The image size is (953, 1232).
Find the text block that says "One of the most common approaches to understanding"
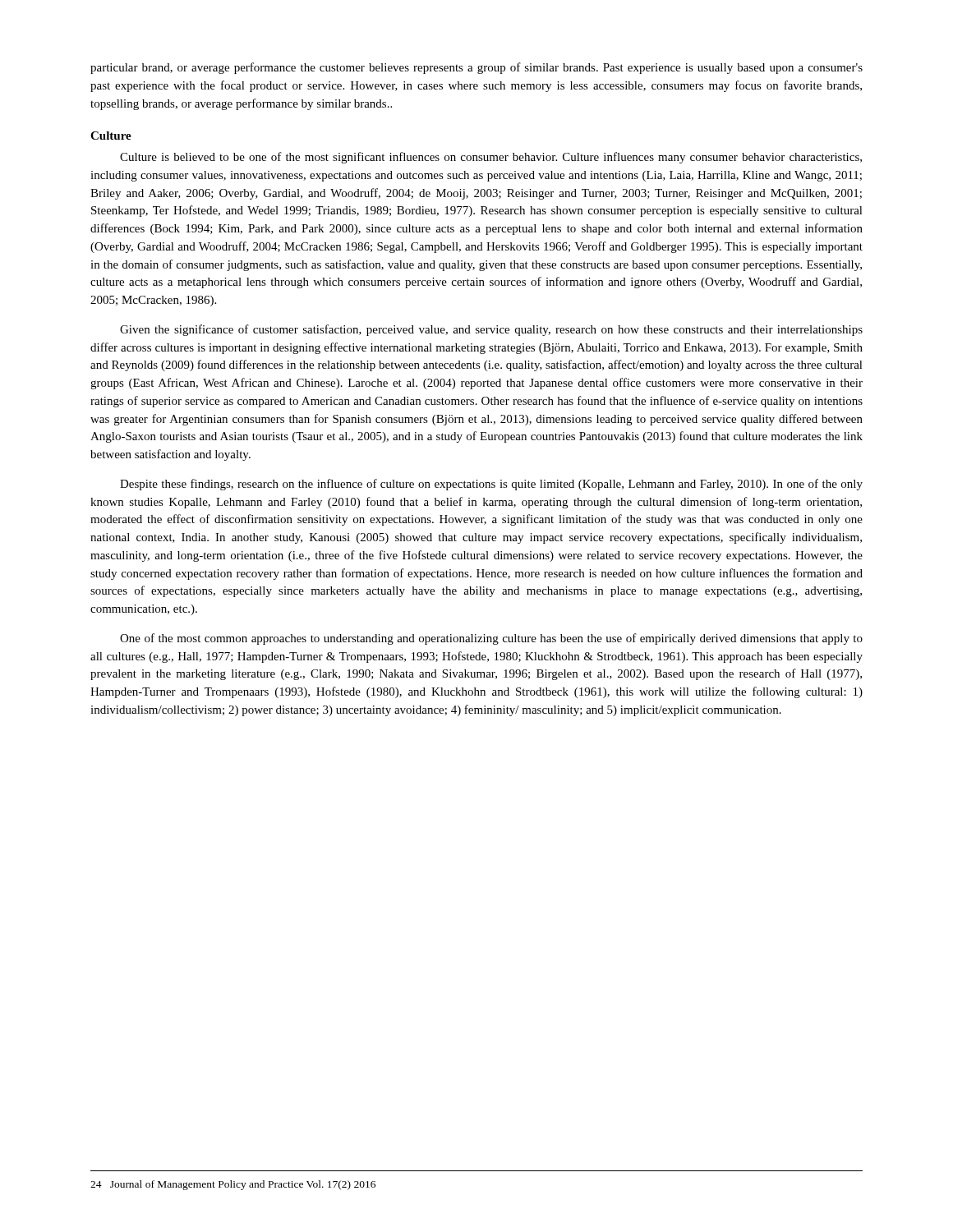[476, 674]
